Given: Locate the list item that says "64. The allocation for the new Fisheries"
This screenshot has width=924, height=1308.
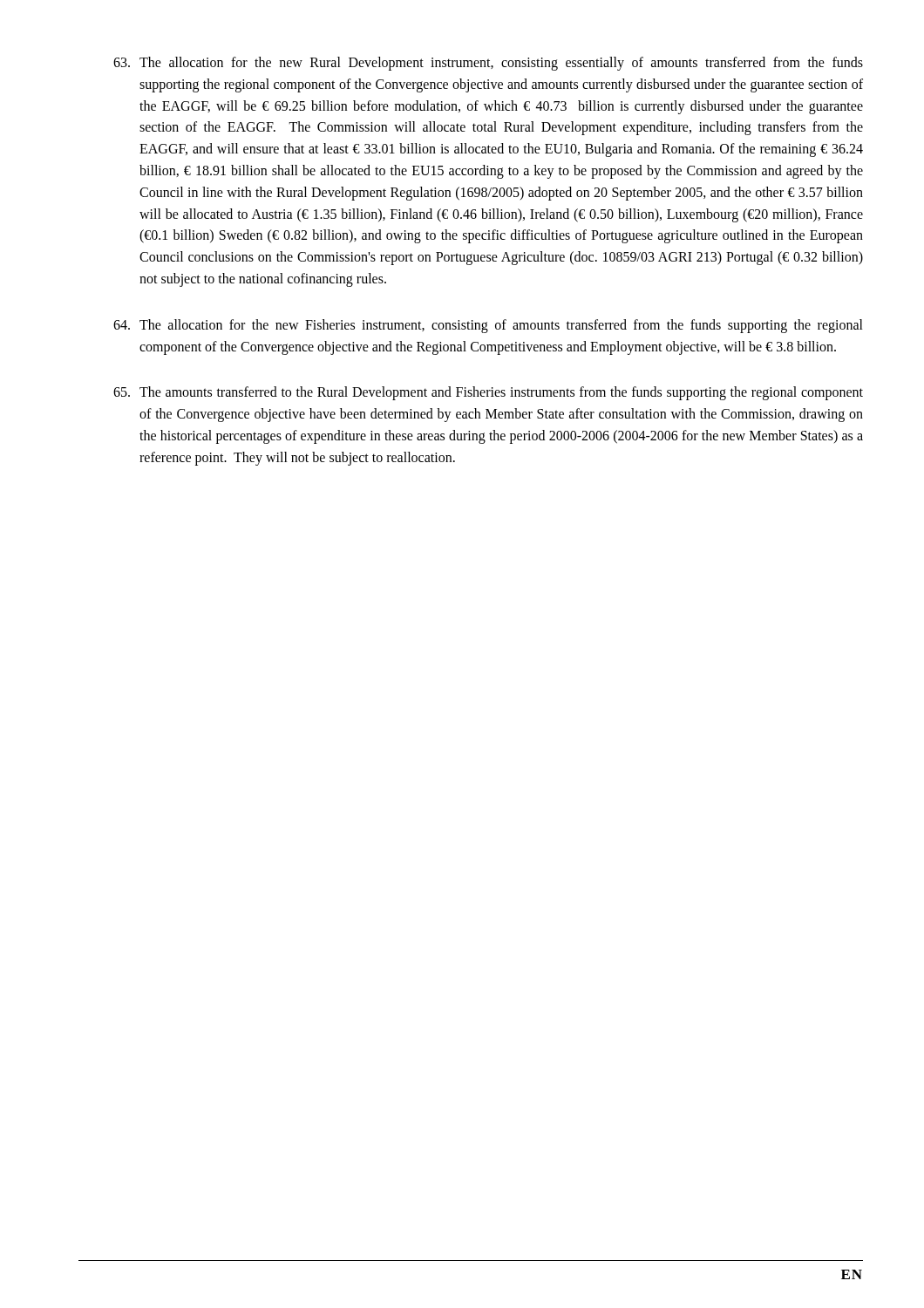Looking at the screenshot, I should coord(471,336).
